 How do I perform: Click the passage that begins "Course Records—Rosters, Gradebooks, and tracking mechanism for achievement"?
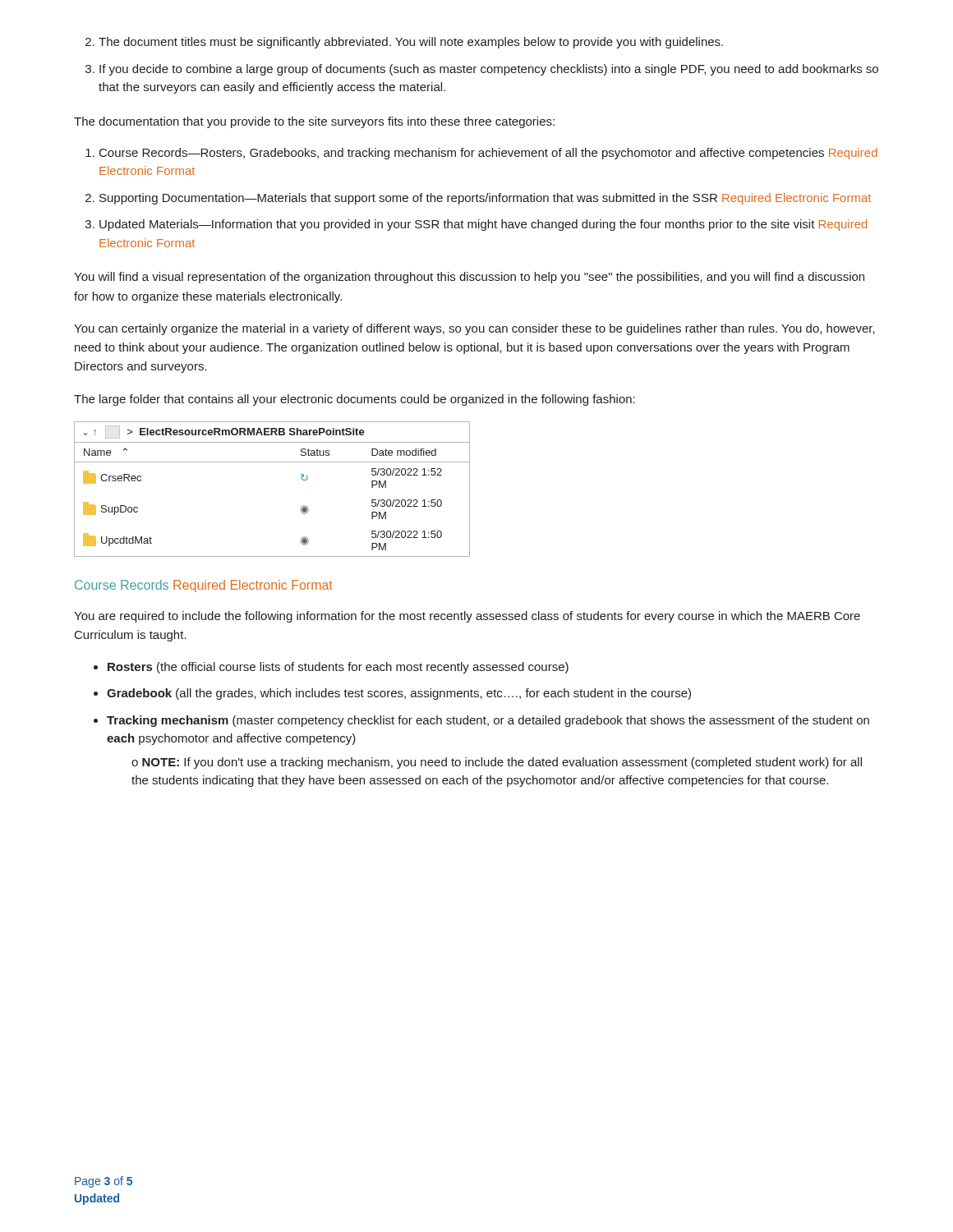[x=489, y=162]
